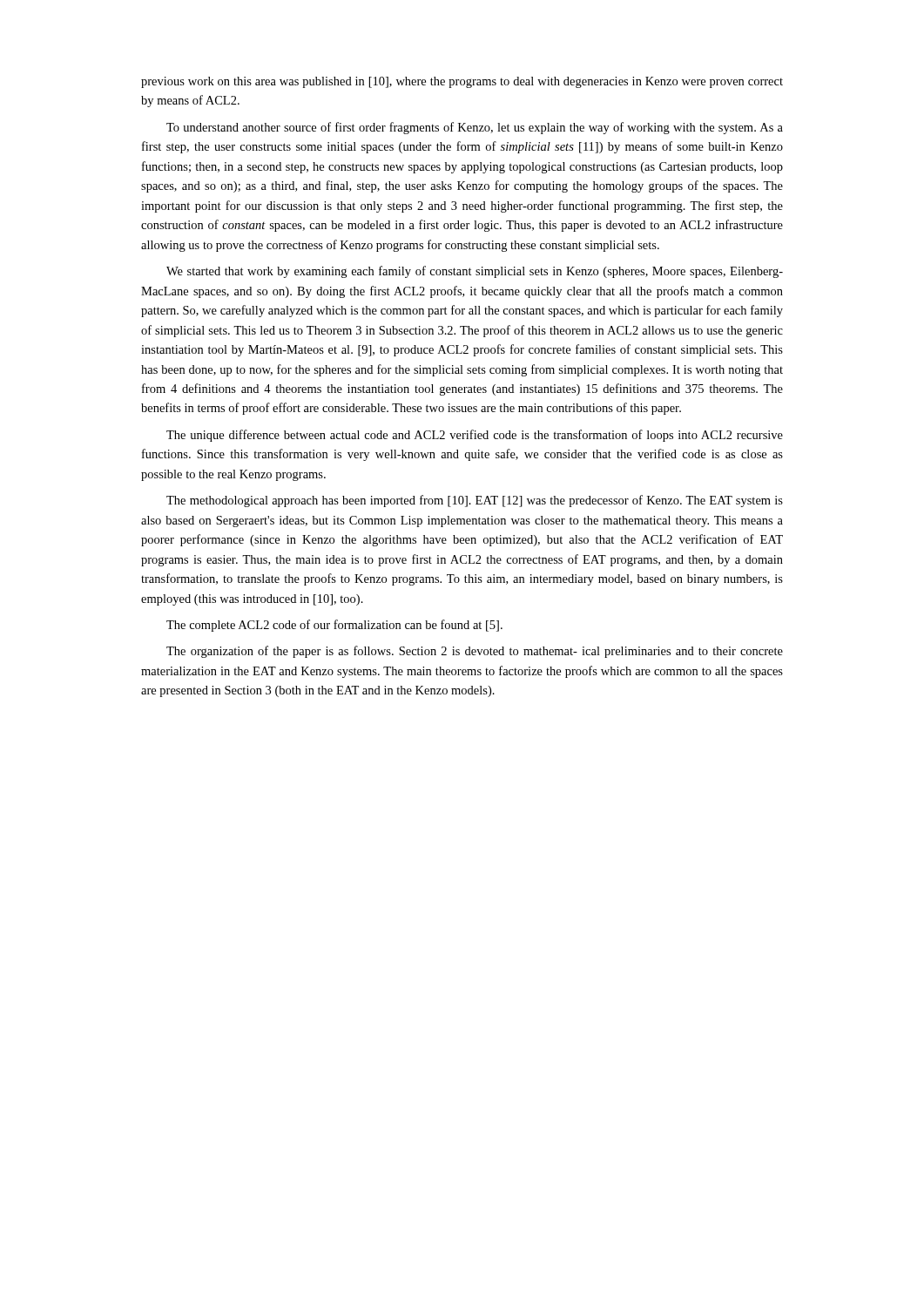Where is the passage that starts "The organization of the paper is"?
Viewport: 924px width, 1307px height.
[462, 671]
